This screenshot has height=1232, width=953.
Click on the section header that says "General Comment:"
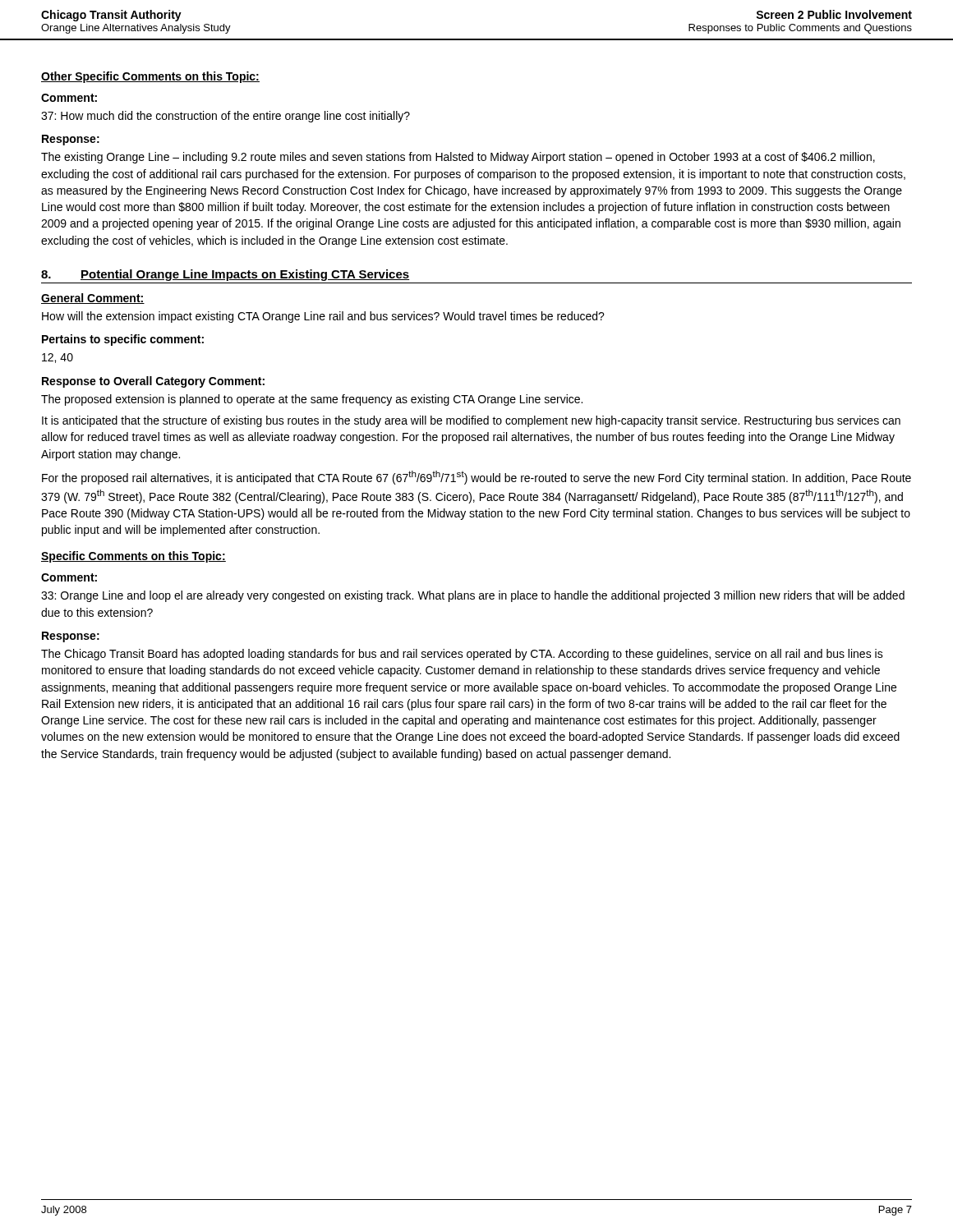click(93, 298)
